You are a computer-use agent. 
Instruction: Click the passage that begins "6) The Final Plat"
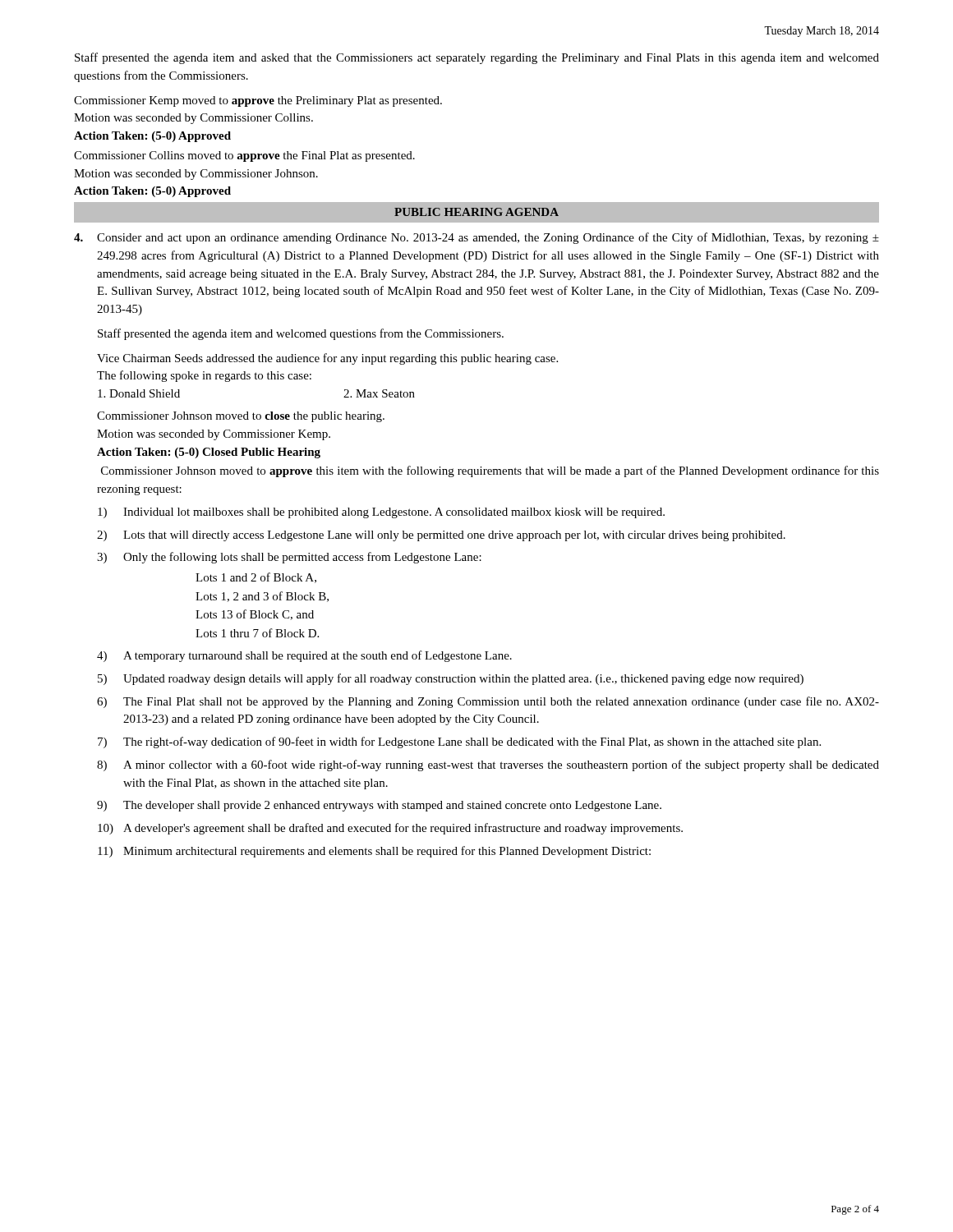coord(488,711)
